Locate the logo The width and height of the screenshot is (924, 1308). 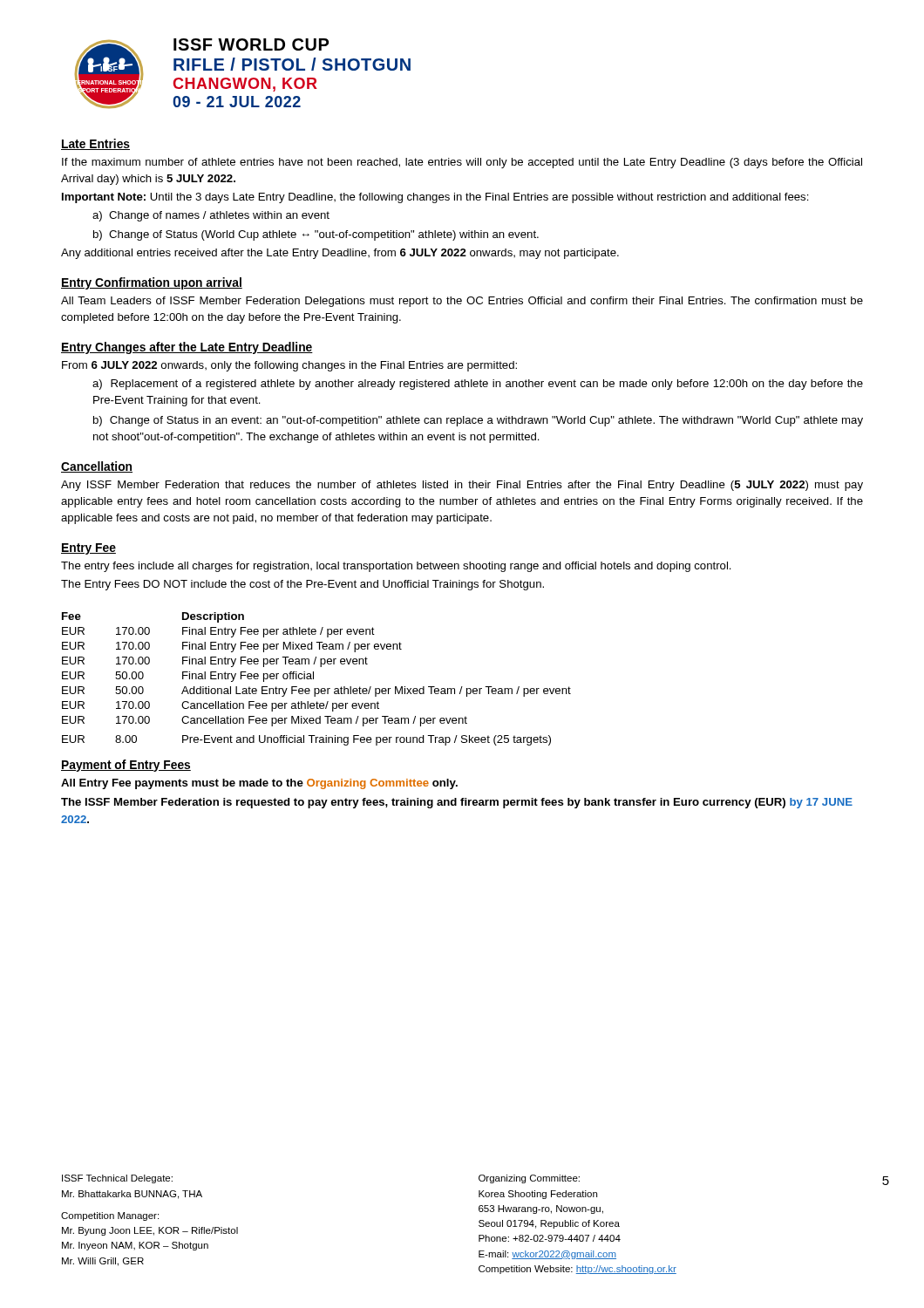point(462,73)
